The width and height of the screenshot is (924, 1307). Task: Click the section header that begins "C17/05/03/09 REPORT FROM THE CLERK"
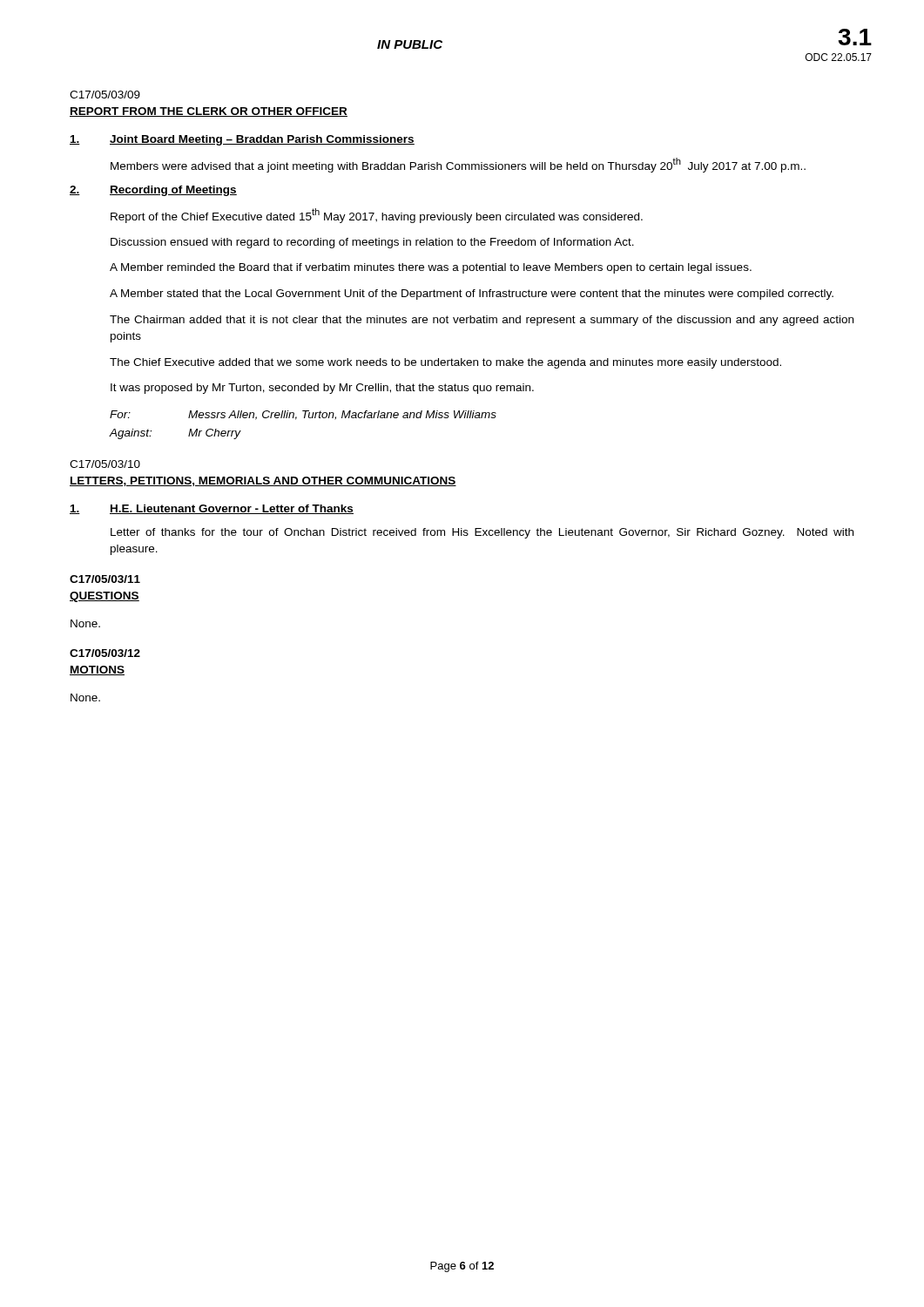105,95
